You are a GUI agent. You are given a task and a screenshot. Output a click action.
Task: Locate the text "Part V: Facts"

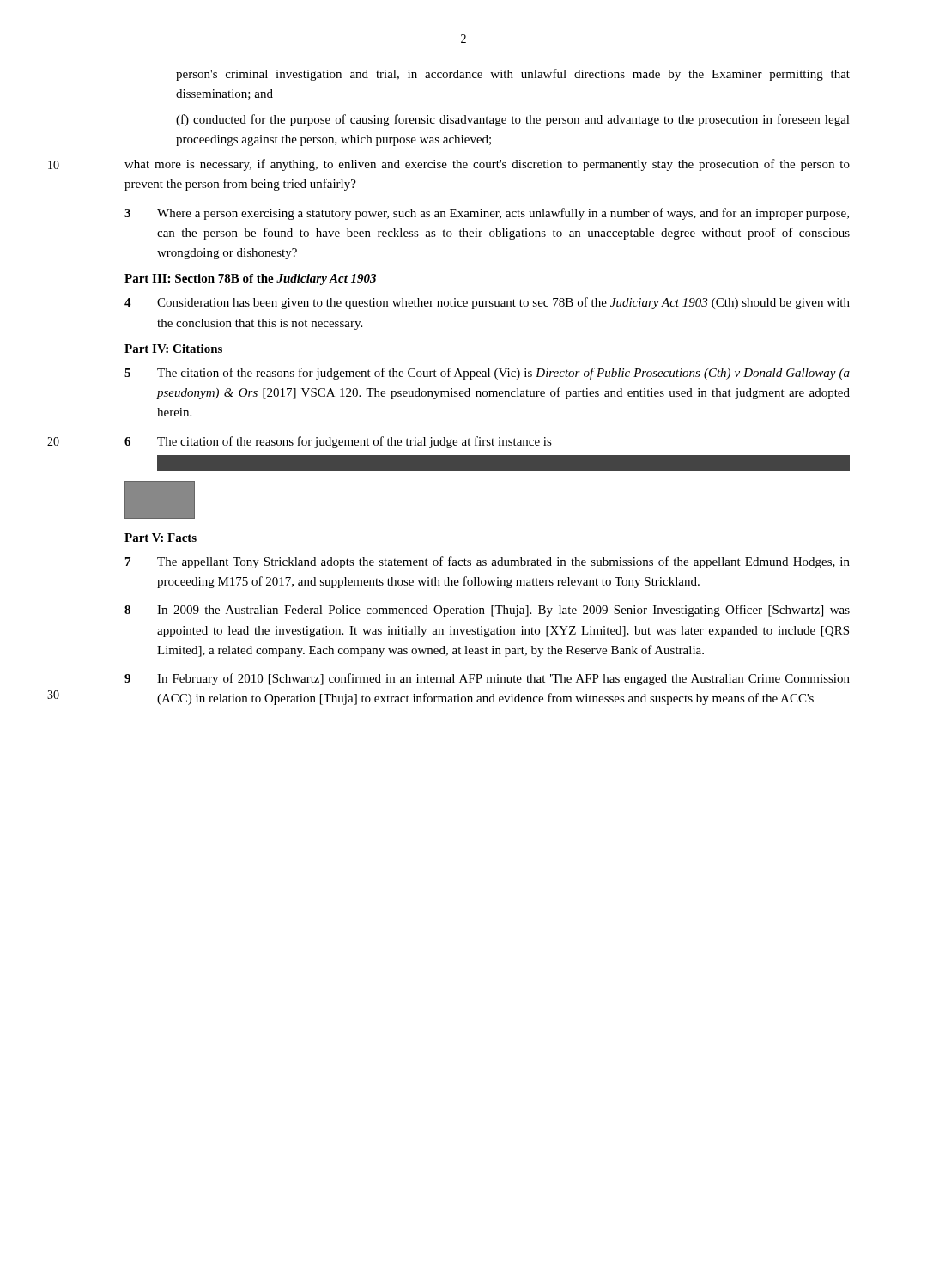click(161, 537)
